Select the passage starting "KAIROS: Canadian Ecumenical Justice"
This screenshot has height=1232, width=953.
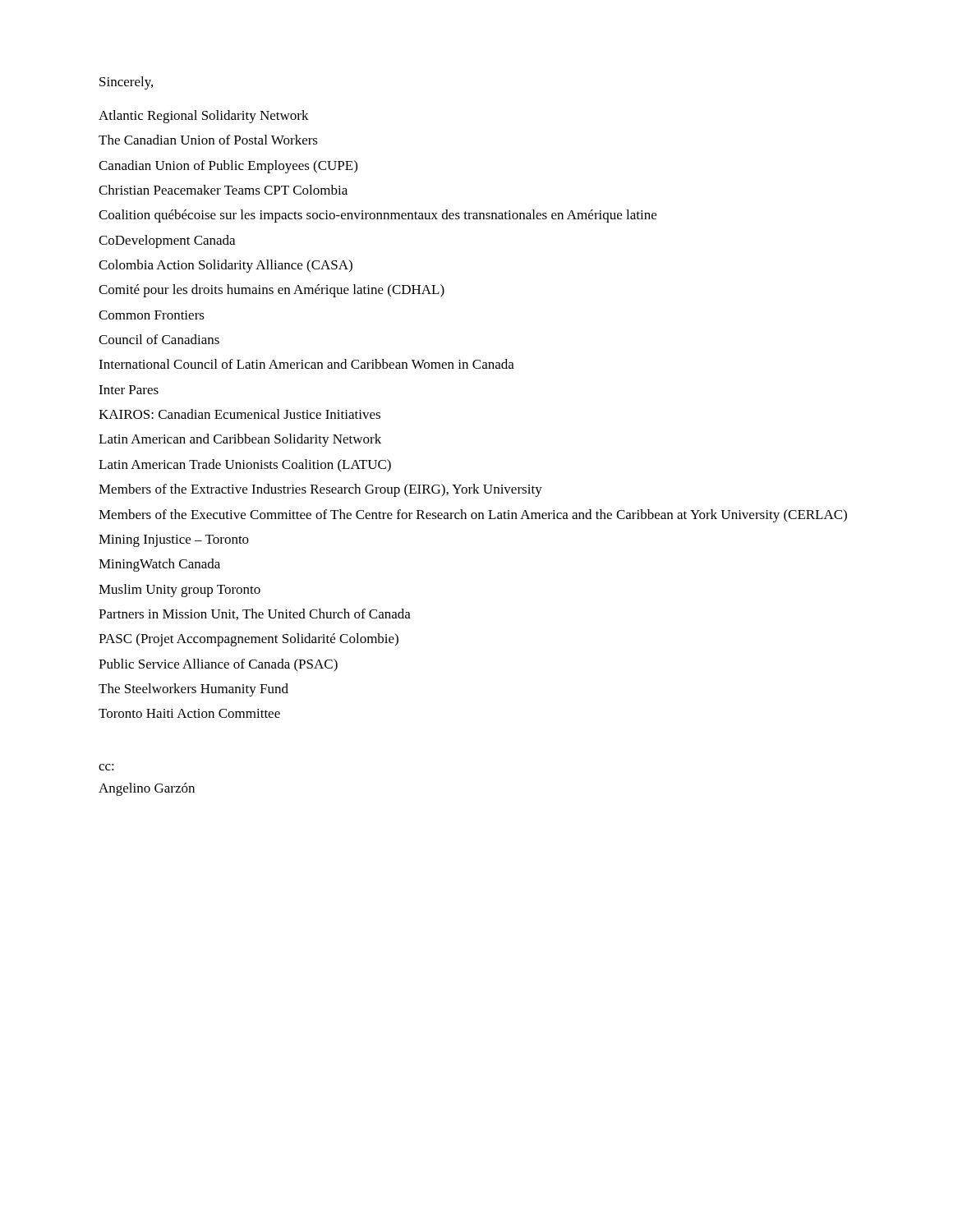[x=240, y=415]
